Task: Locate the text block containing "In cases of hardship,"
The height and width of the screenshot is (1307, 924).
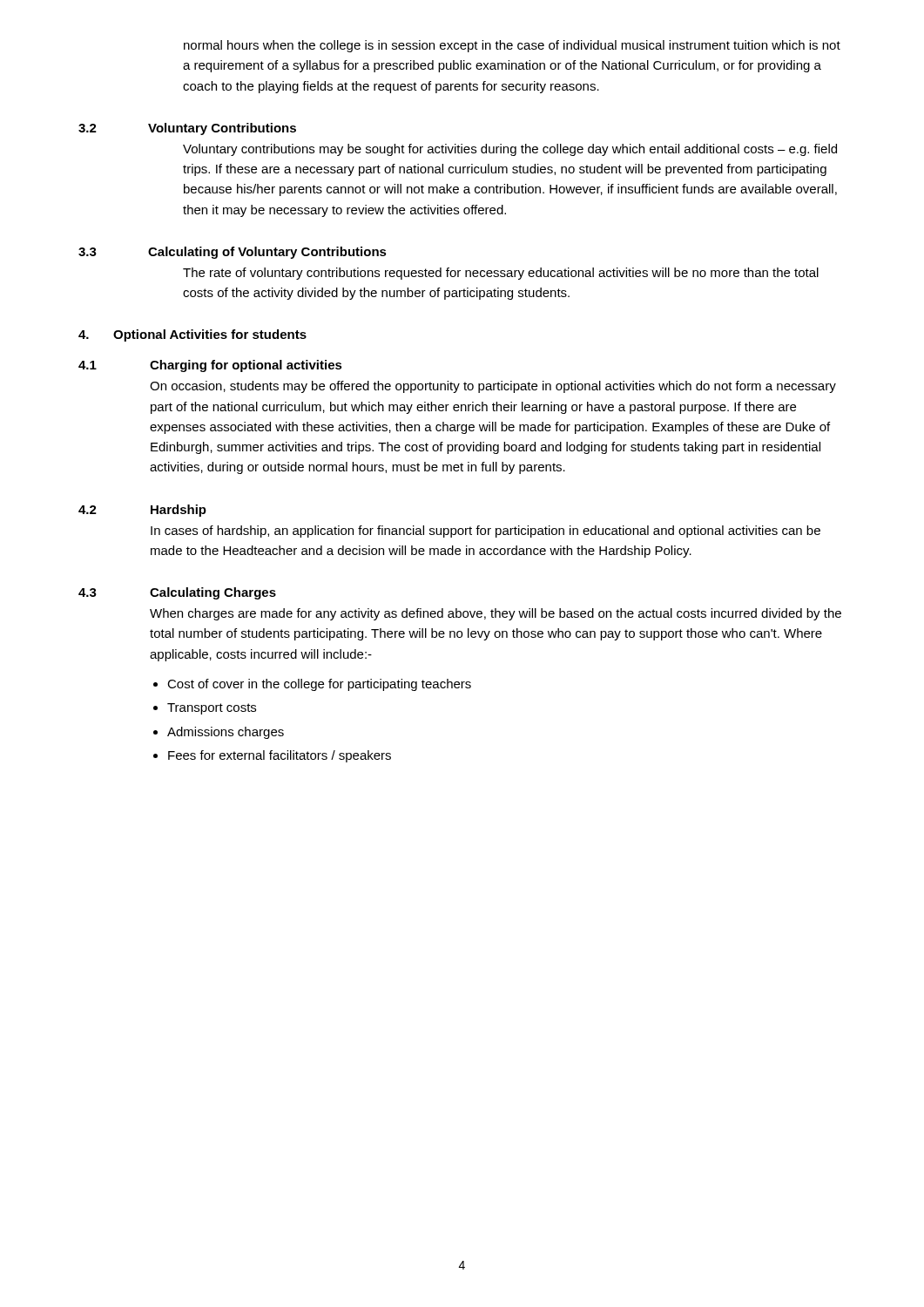Action: [x=485, y=540]
